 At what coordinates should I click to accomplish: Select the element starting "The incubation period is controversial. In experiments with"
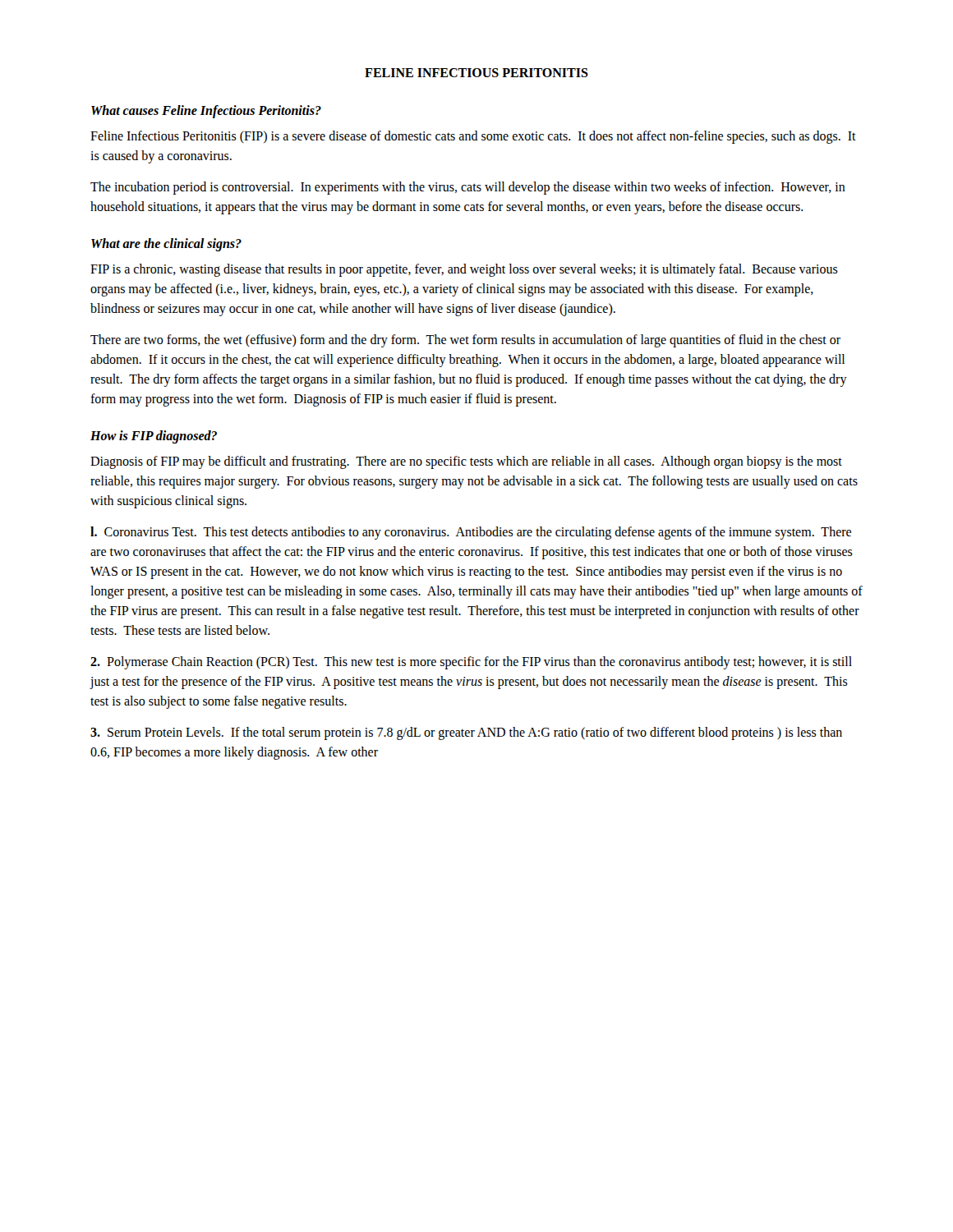pyautogui.click(x=468, y=197)
